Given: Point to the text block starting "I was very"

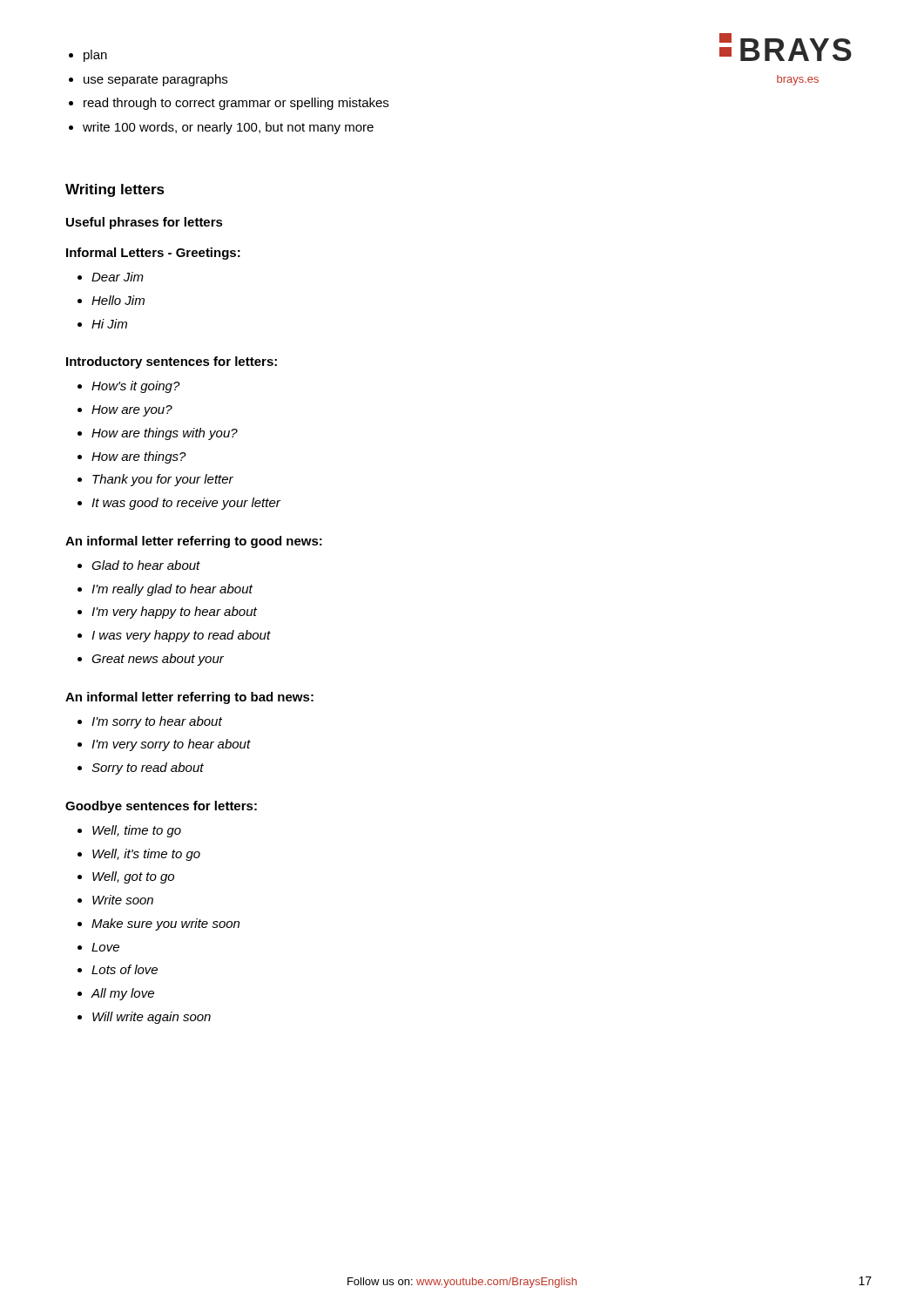Looking at the screenshot, I should click(181, 636).
